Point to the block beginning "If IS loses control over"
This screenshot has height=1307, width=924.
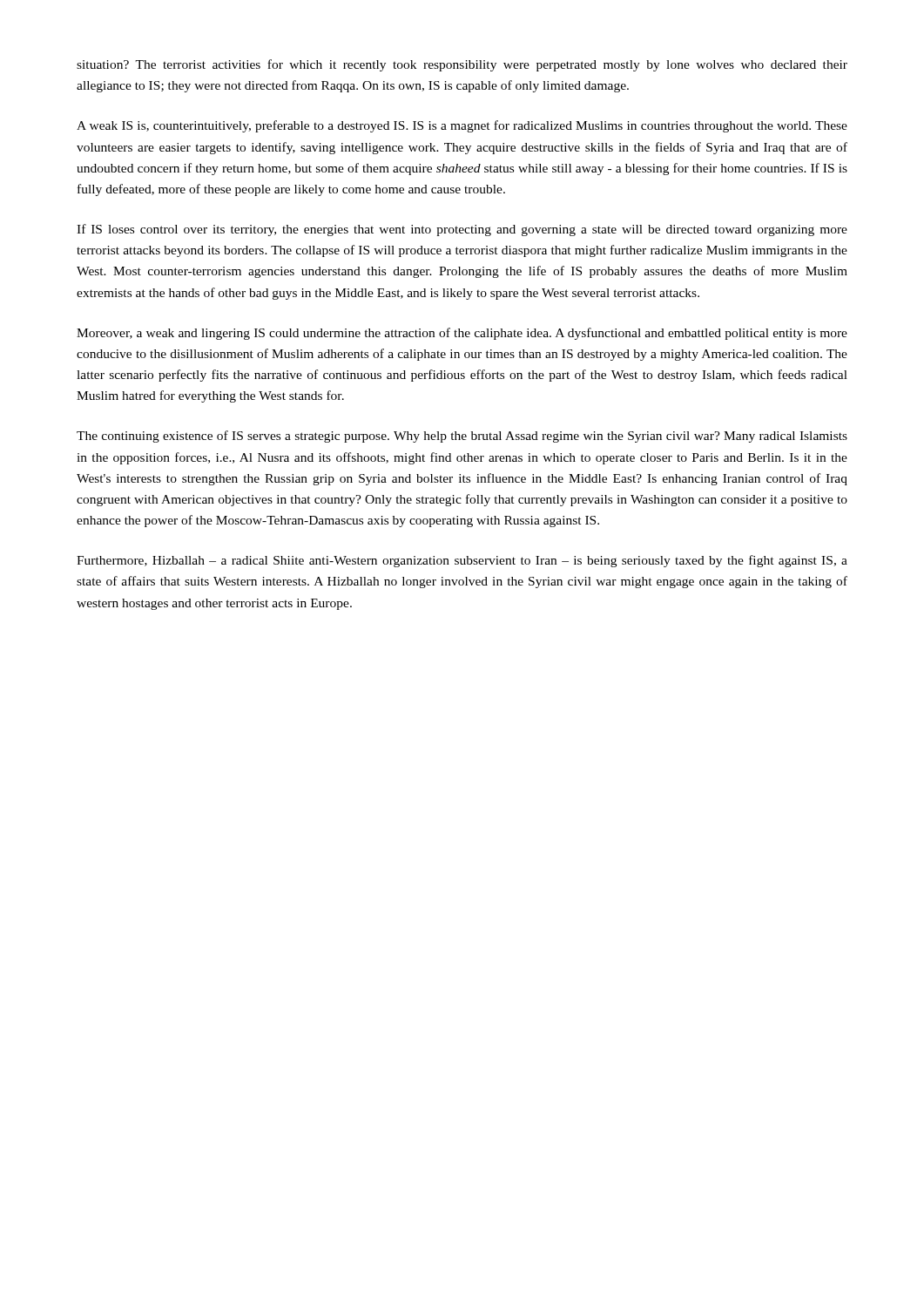coord(462,260)
